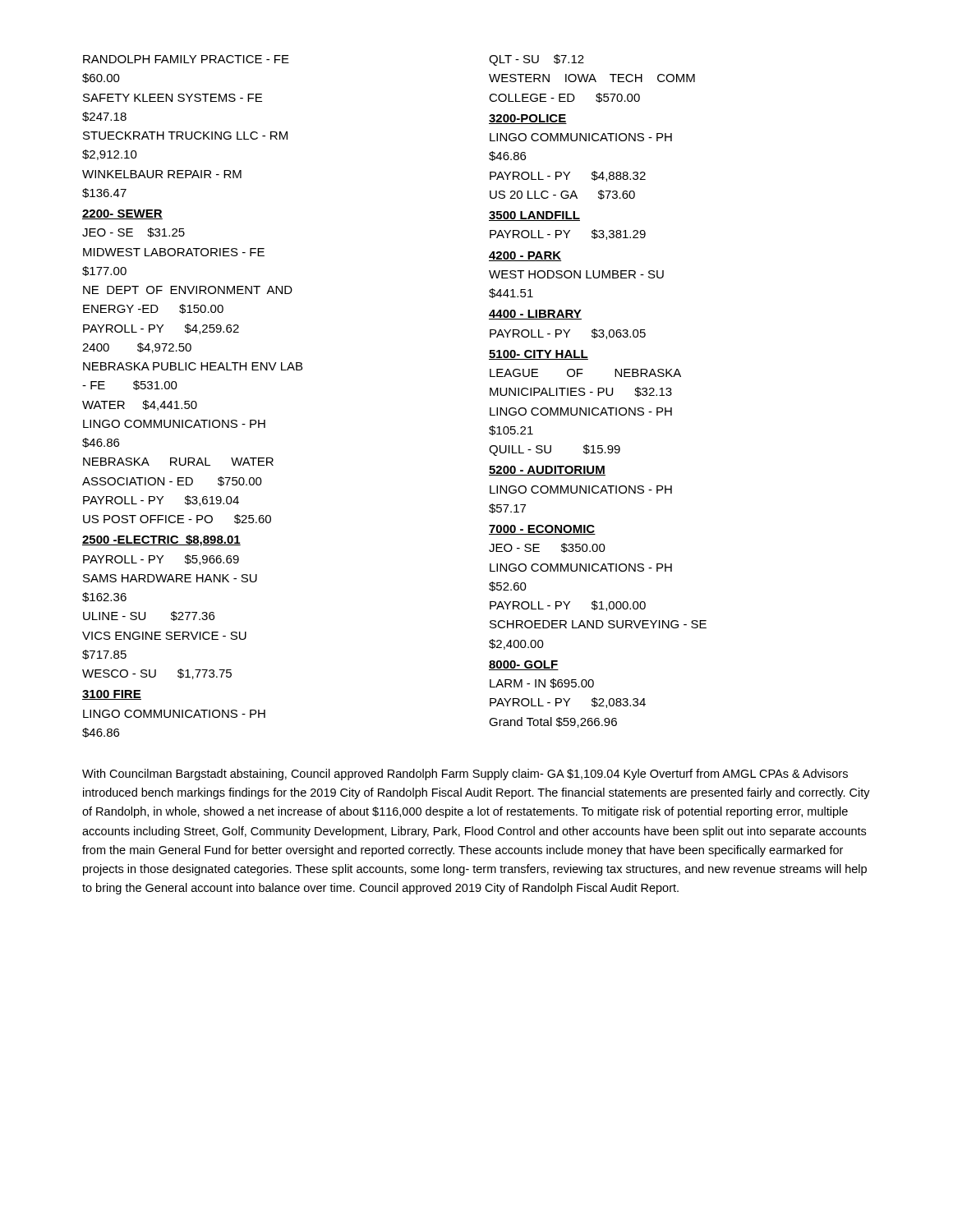This screenshot has height=1232, width=953.
Task: Where does it say "PAYROLL - PY $4,259.62"?
Action: pyautogui.click(x=161, y=328)
